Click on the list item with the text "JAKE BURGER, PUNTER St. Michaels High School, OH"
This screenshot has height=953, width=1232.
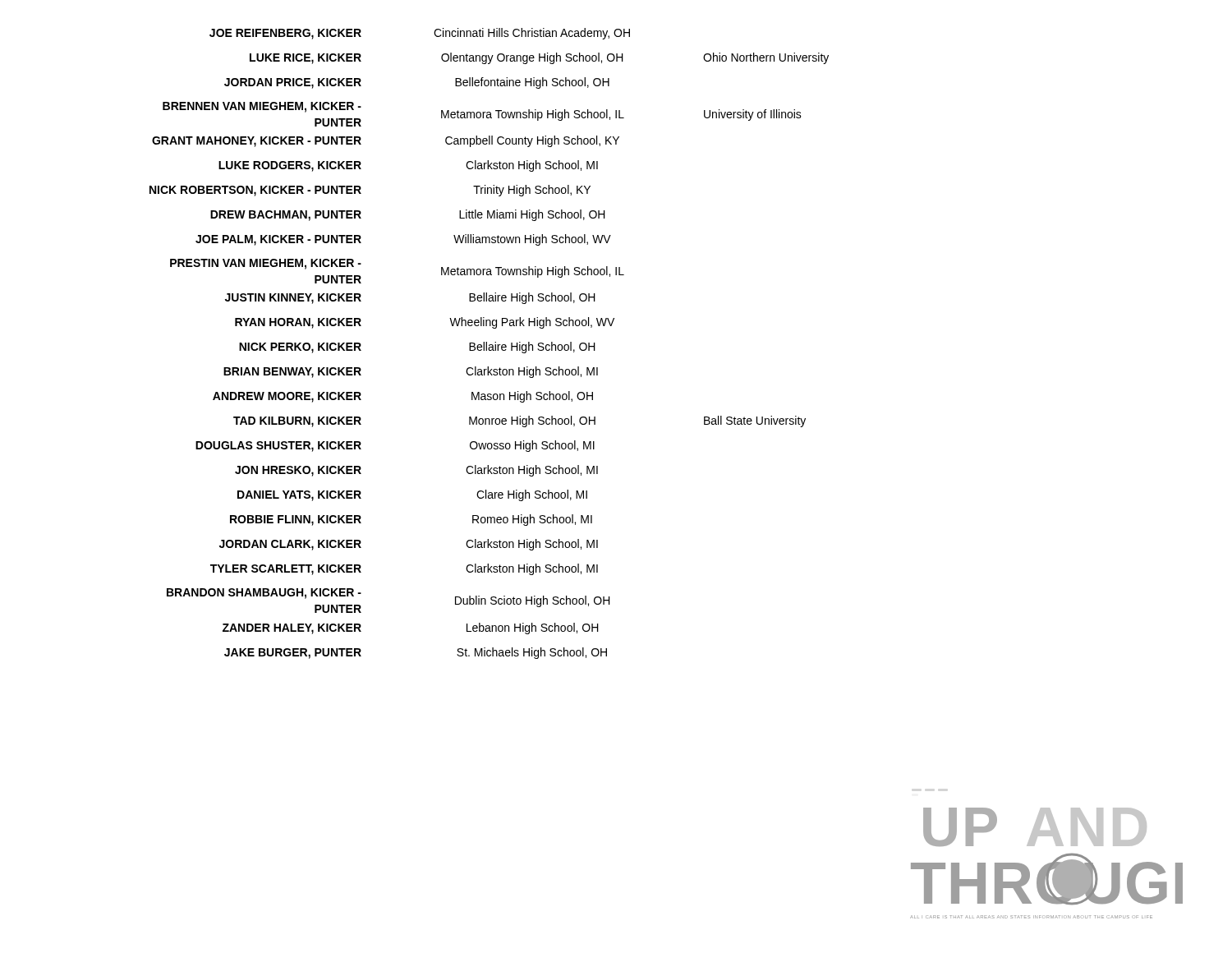pos(369,652)
